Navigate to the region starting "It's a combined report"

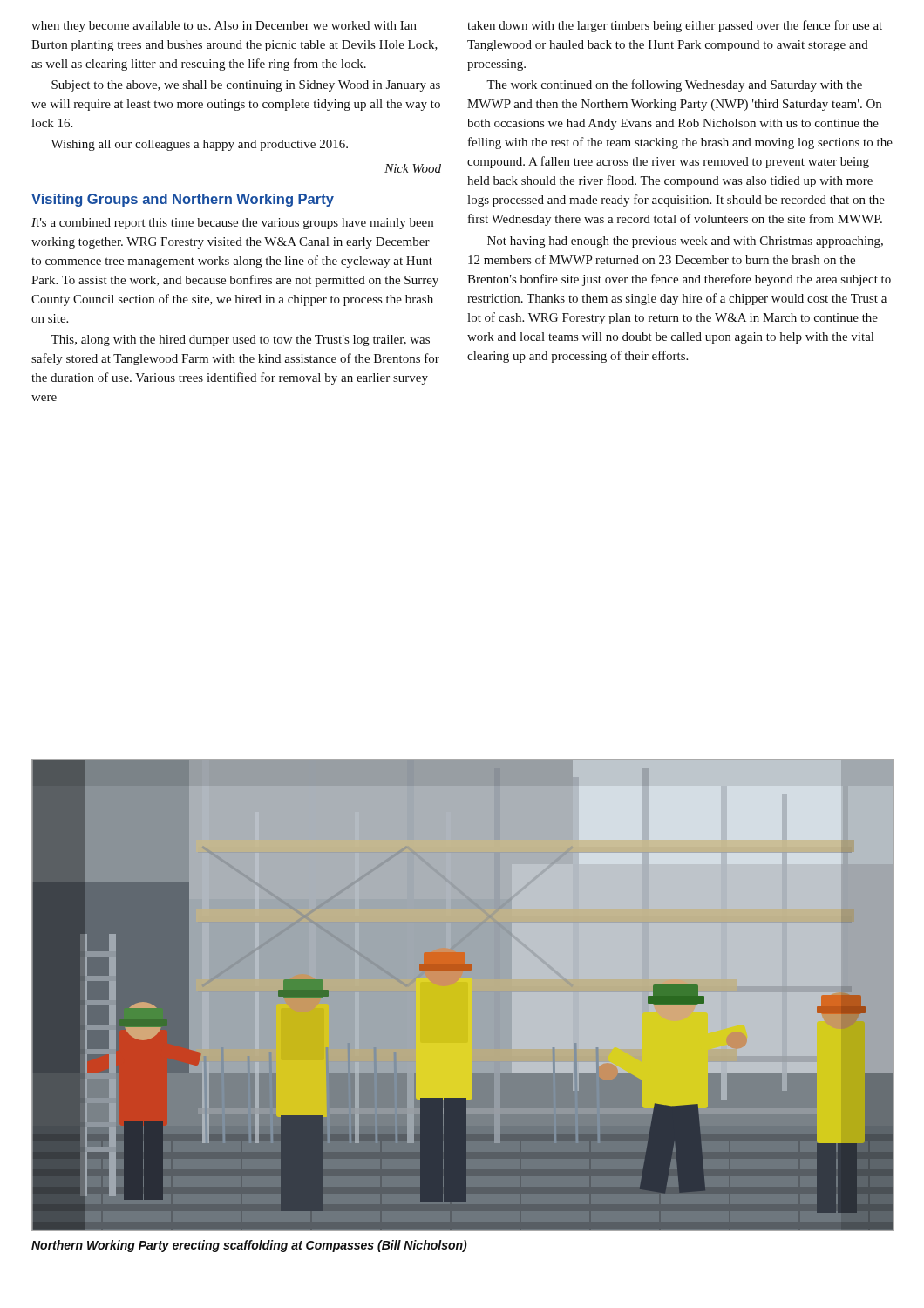tap(236, 310)
